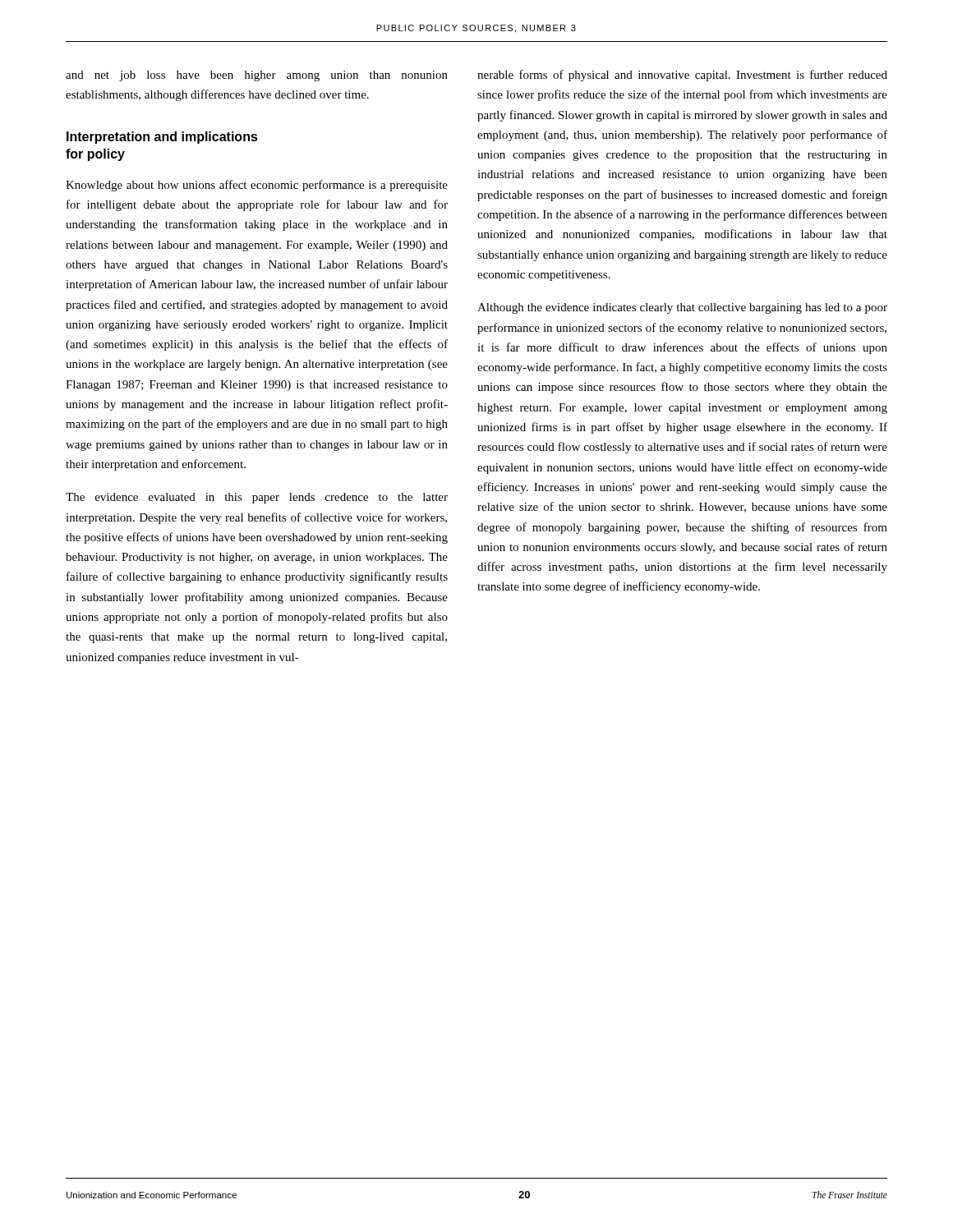953x1232 pixels.
Task: Find the text block that says "nerable forms of physical and innovative capital. Investment"
Action: (682, 175)
